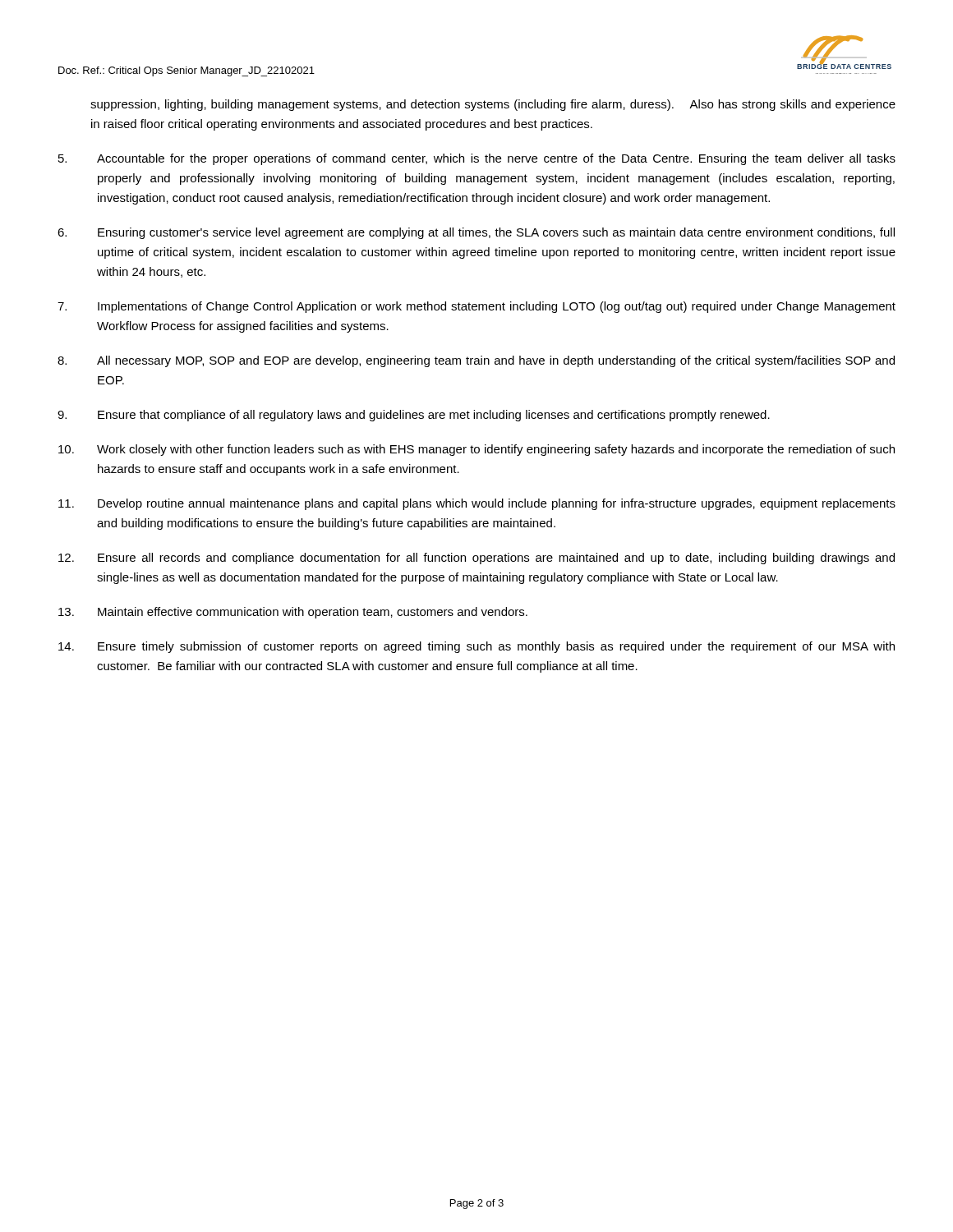Find the text starting "8. All necessary MOP,"
Screen dimensions: 1232x953
(476, 370)
